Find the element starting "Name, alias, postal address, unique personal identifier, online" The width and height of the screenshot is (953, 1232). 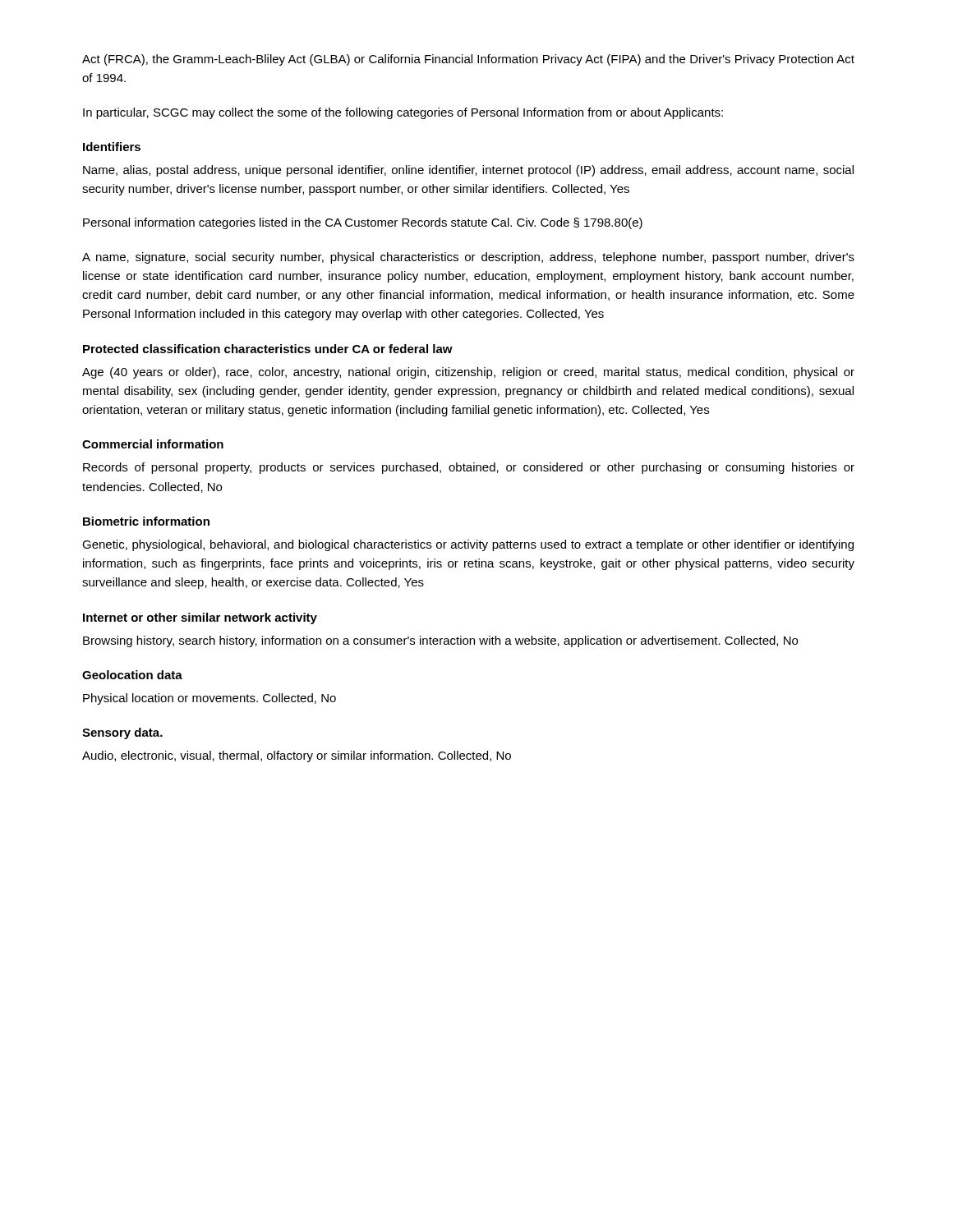468,179
